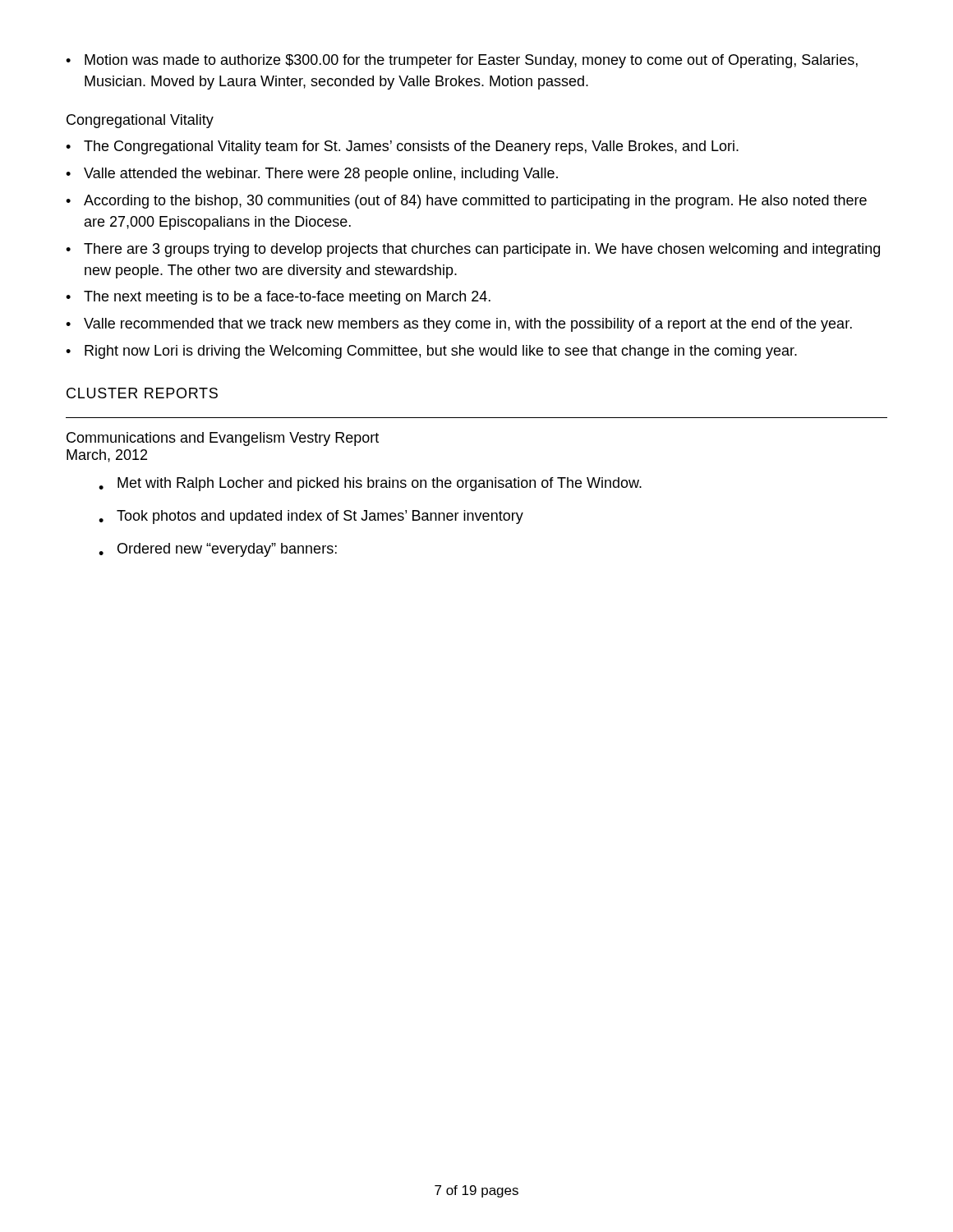The width and height of the screenshot is (953, 1232).
Task: Click on the block starting "• Ordered new “everyday” banners:"
Action: 218,550
